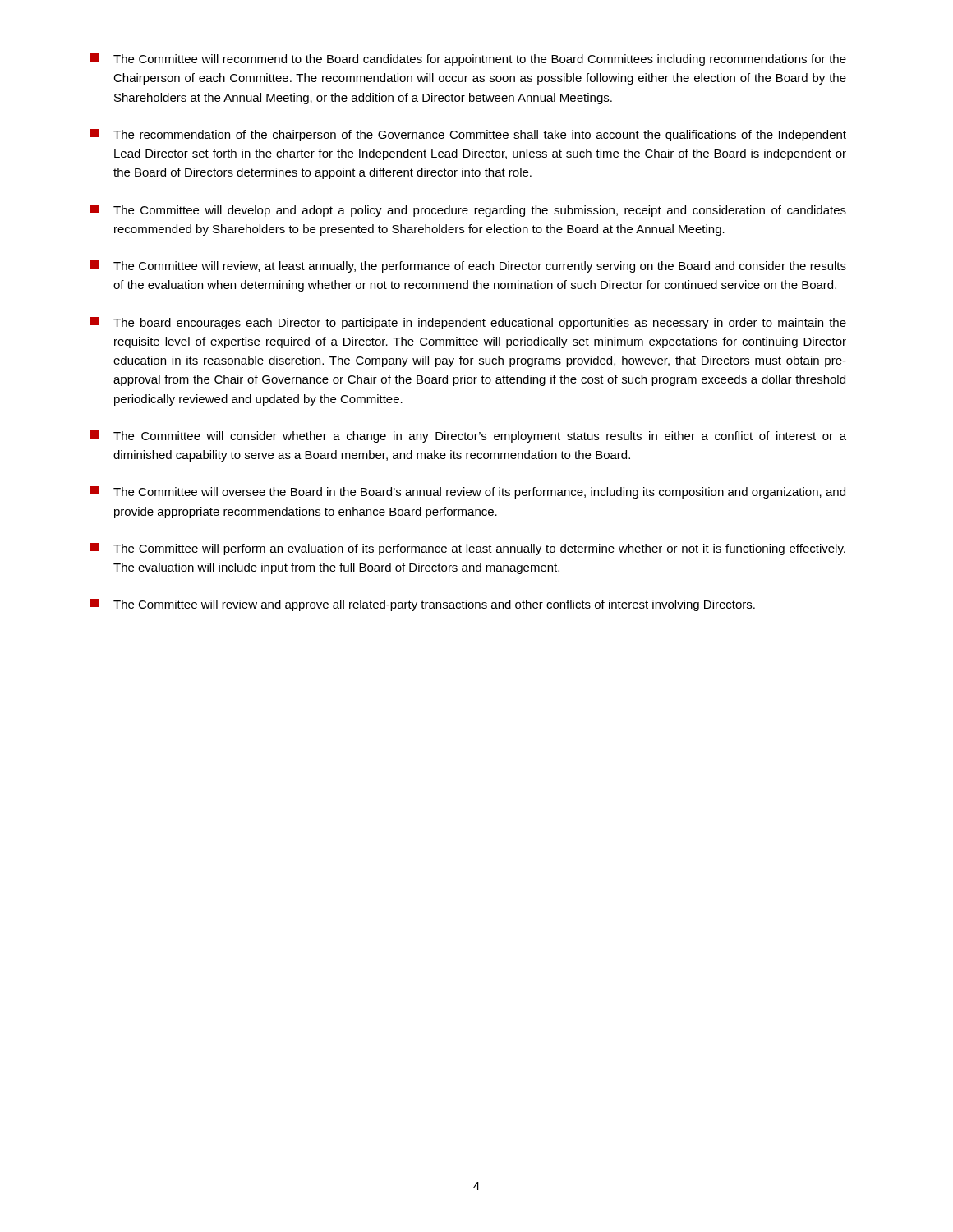Point to the text starting "The Committee will recommend to the"
Image resolution: width=953 pixels, height=1232 pixels.
coord(468,78)
